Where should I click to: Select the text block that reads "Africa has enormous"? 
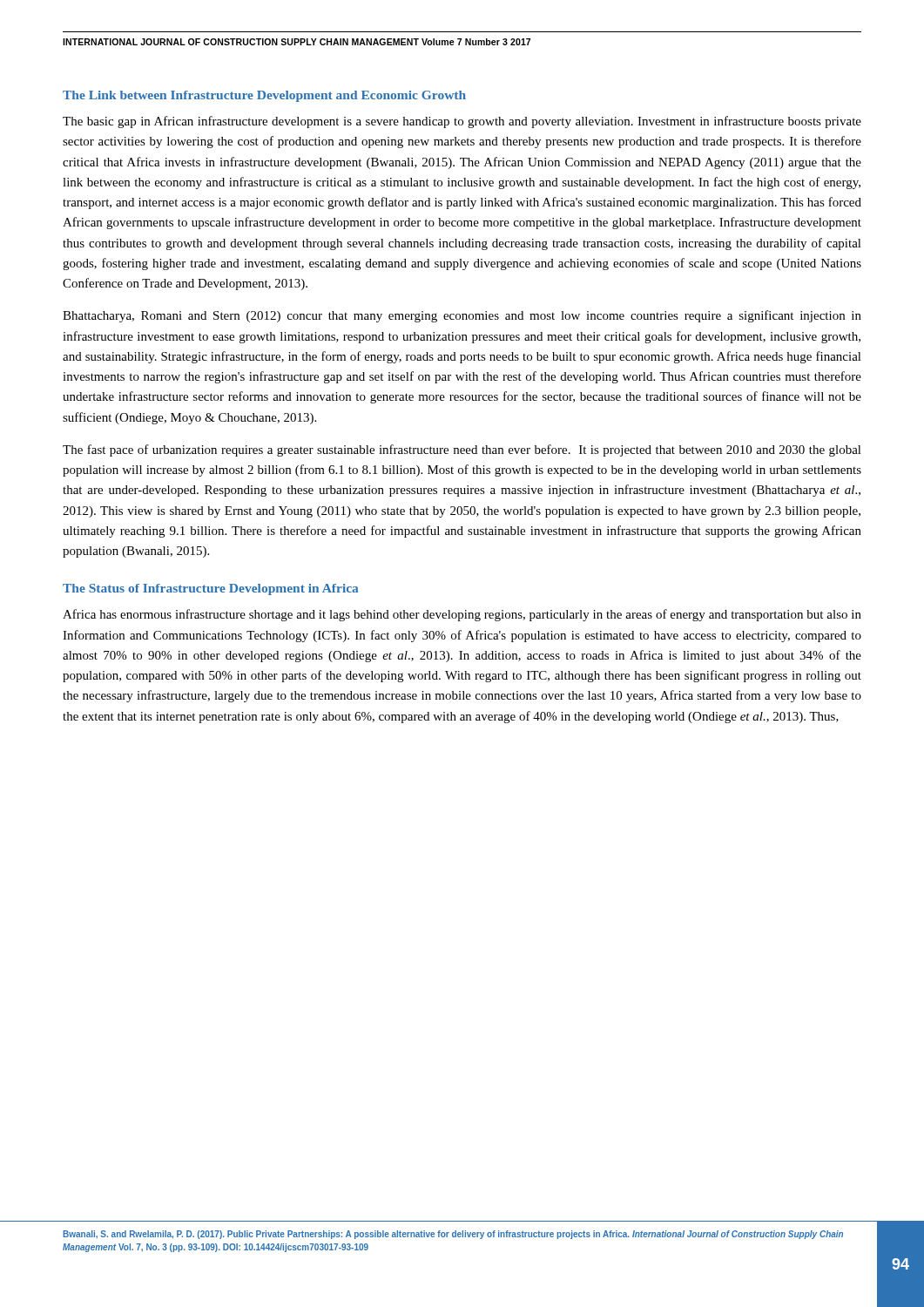coord(462,665)
